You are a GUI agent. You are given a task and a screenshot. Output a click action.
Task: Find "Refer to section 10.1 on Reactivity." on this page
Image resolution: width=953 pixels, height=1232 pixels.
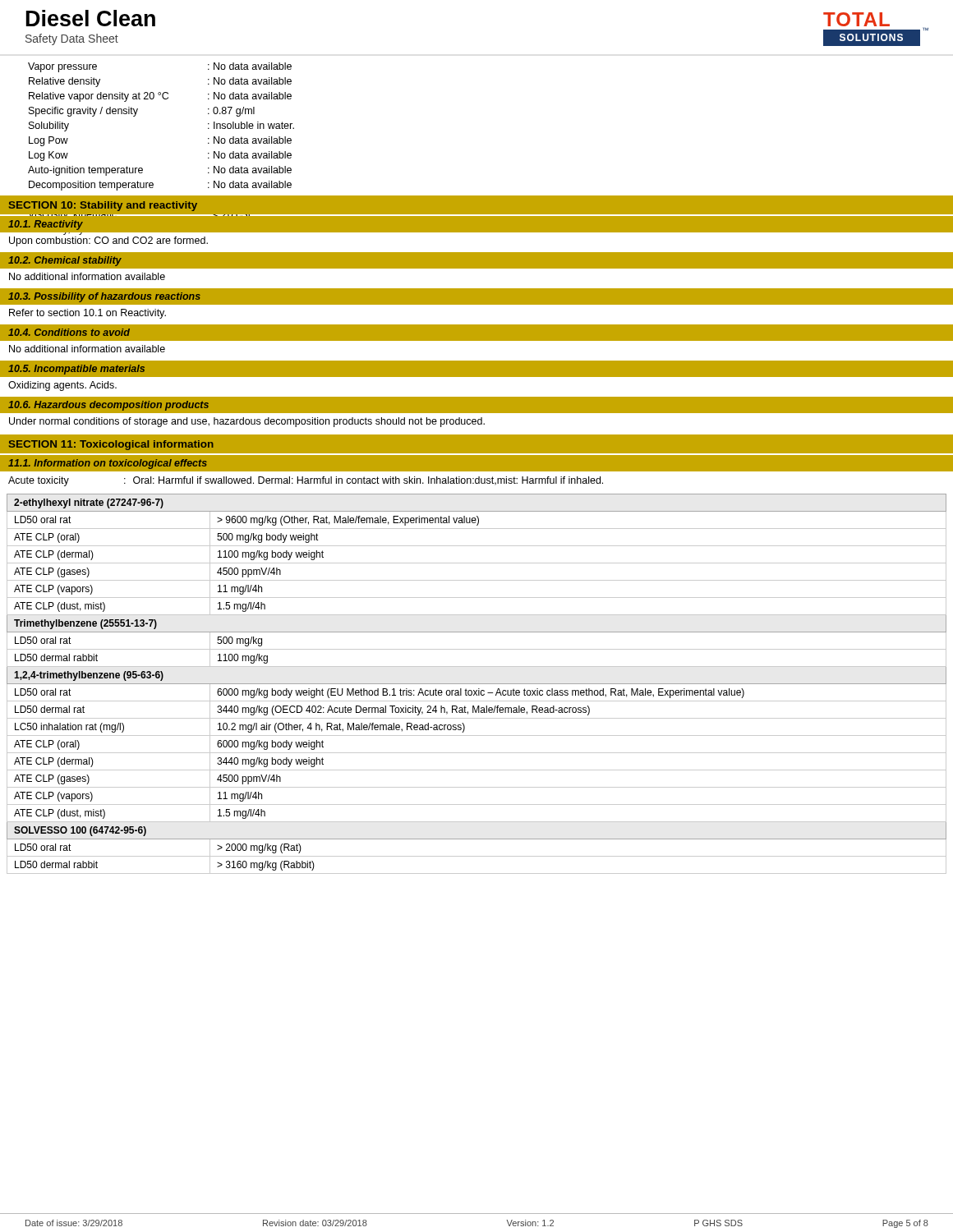(x=87, y=313)
